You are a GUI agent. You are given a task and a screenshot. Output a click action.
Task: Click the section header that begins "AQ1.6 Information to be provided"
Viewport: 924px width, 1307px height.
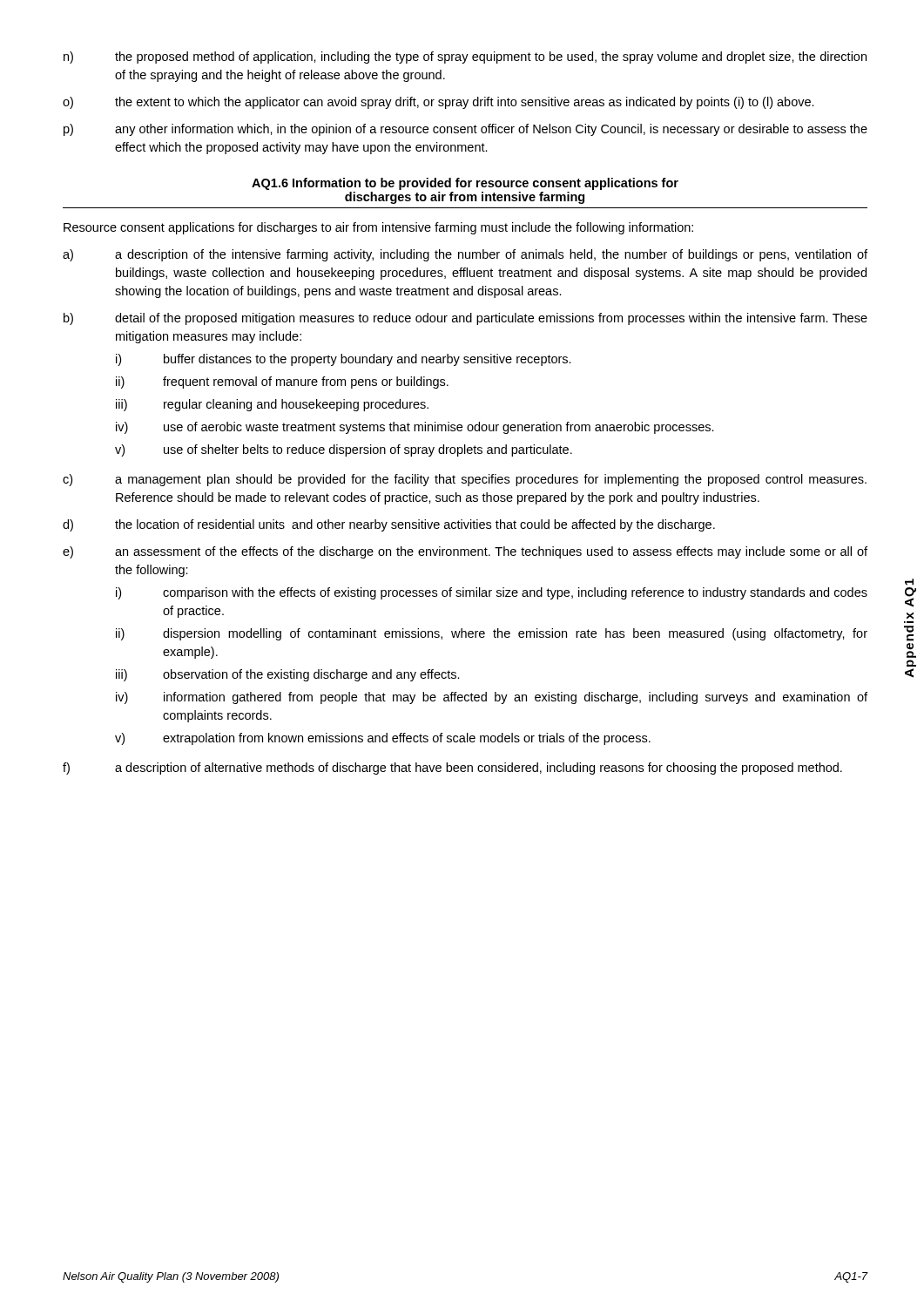[465, 190]
